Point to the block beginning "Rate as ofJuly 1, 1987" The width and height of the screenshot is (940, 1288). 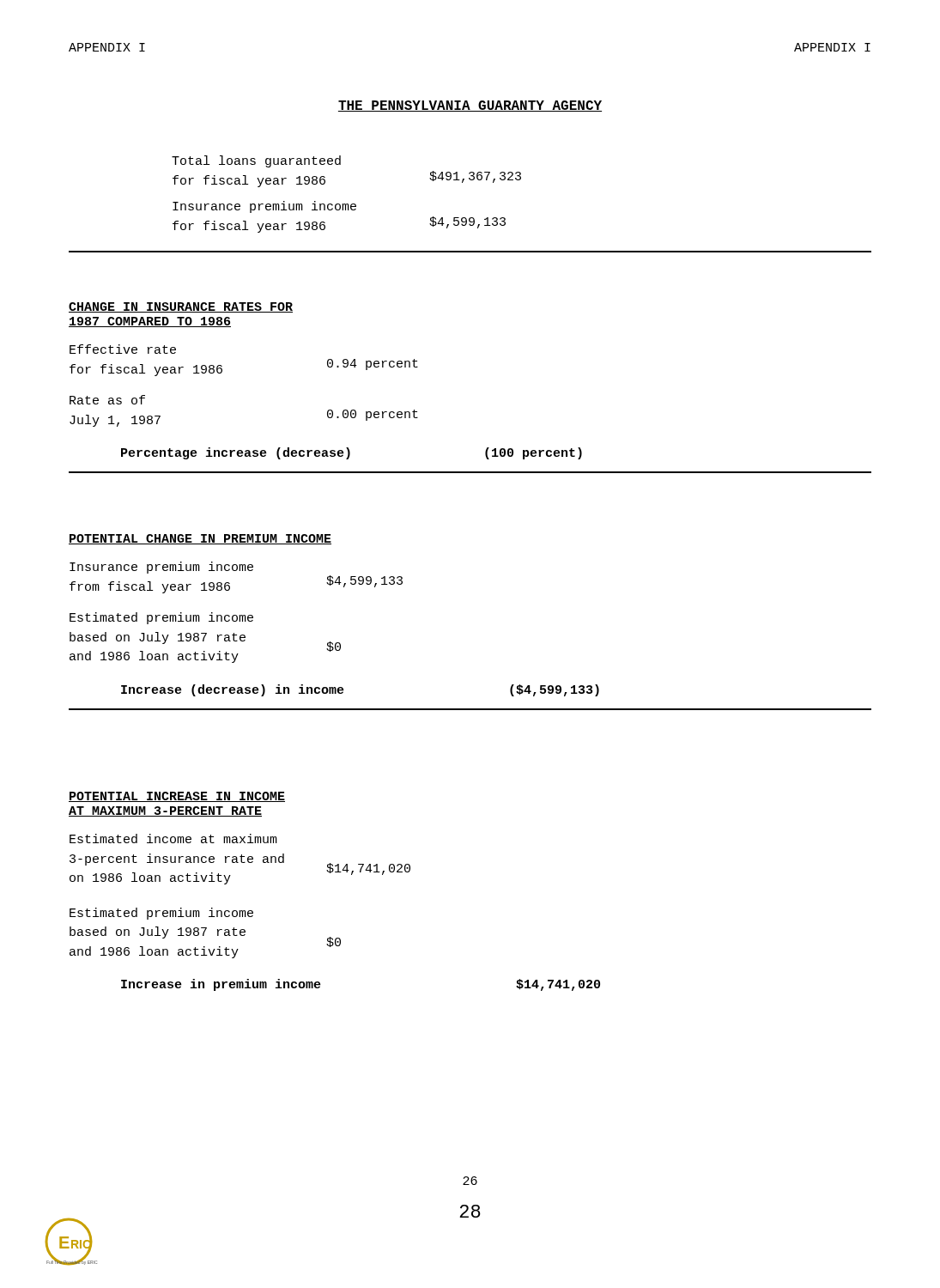point(107,400)
